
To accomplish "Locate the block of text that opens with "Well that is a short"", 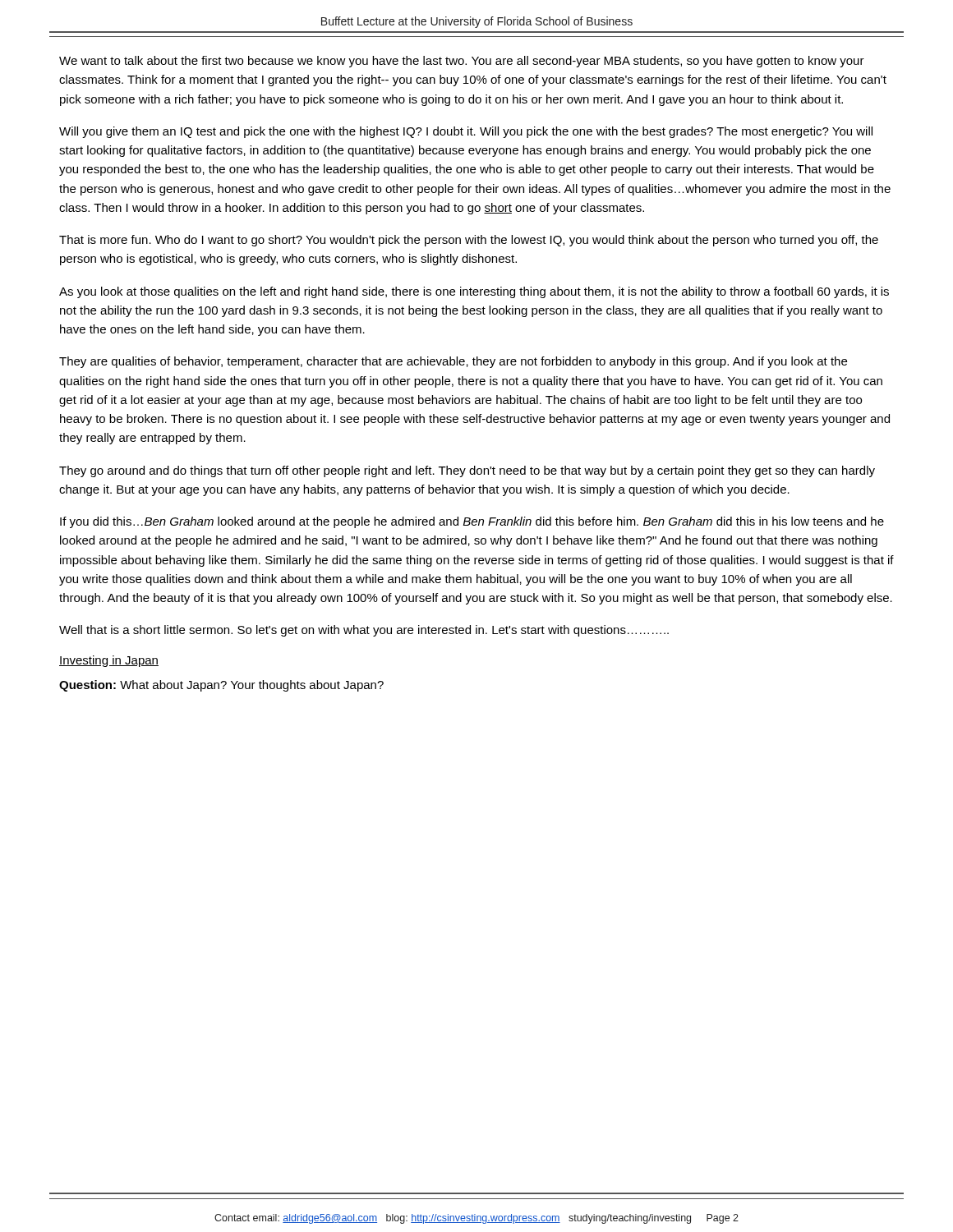I will click(x=476, y=630).
